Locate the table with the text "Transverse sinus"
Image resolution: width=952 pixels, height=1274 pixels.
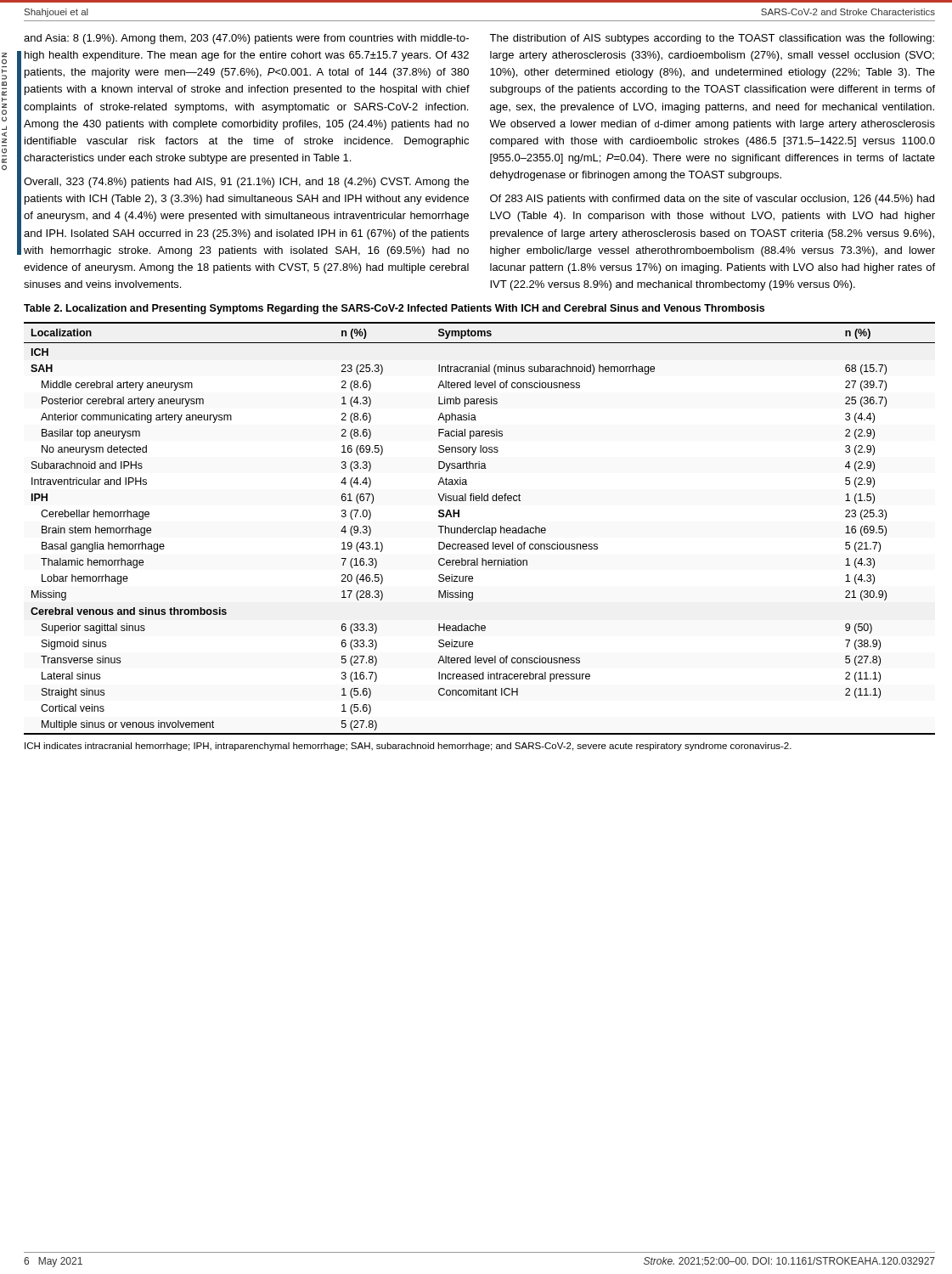coord(479,528)
